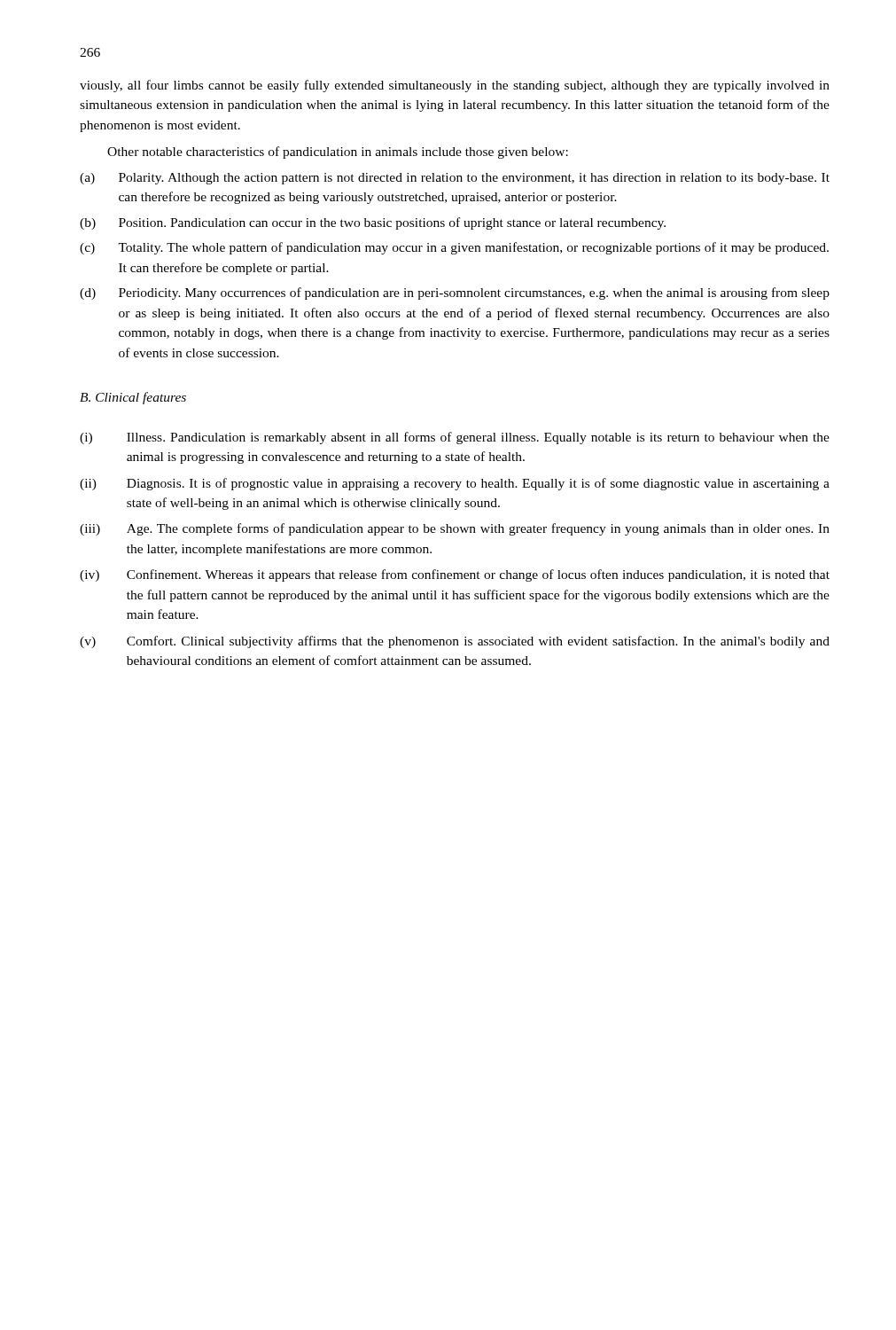Locate the list item with the text "(a) Polarity. Although"

coord(455,187)
